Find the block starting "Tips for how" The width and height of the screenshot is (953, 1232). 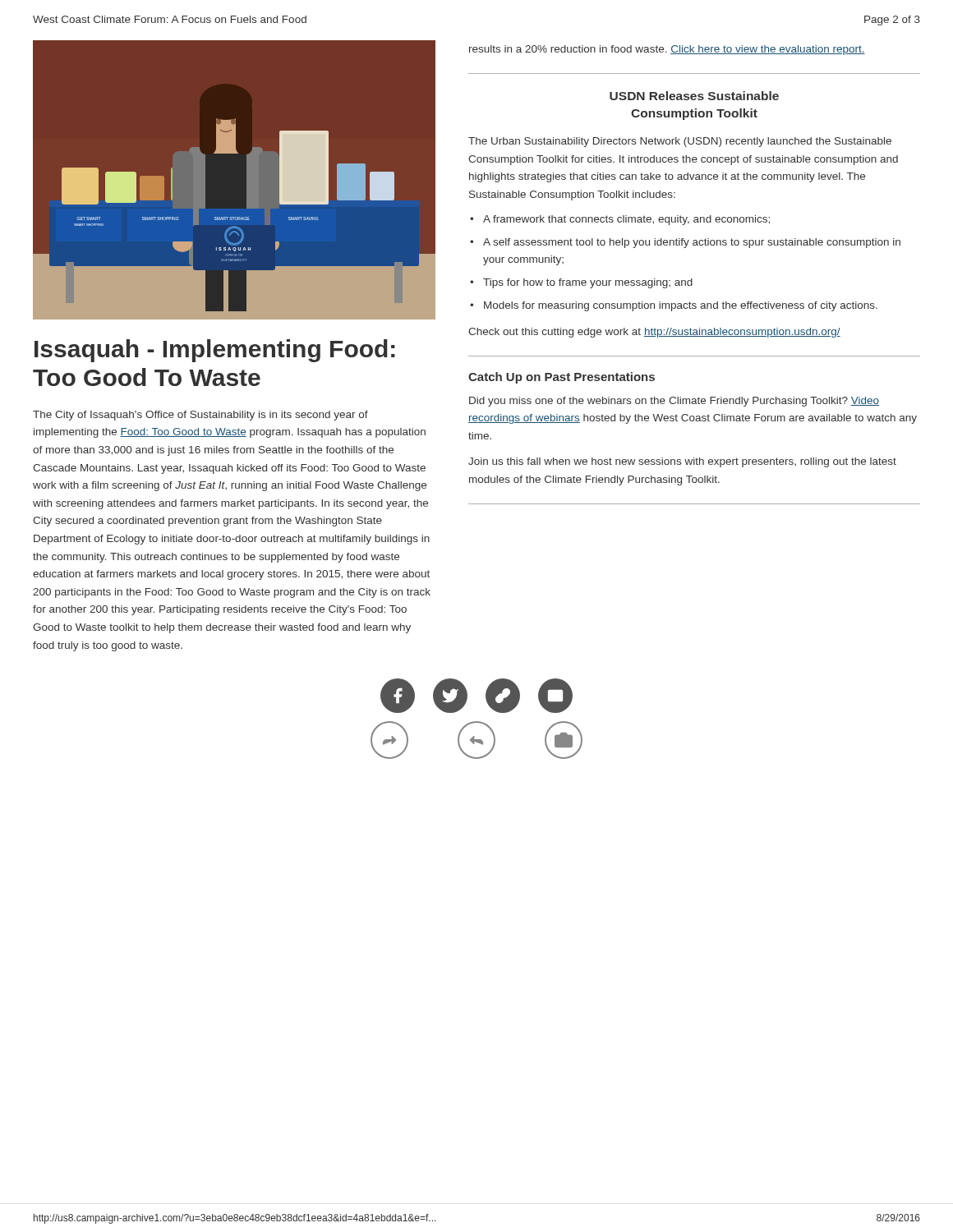click(588, 282)
